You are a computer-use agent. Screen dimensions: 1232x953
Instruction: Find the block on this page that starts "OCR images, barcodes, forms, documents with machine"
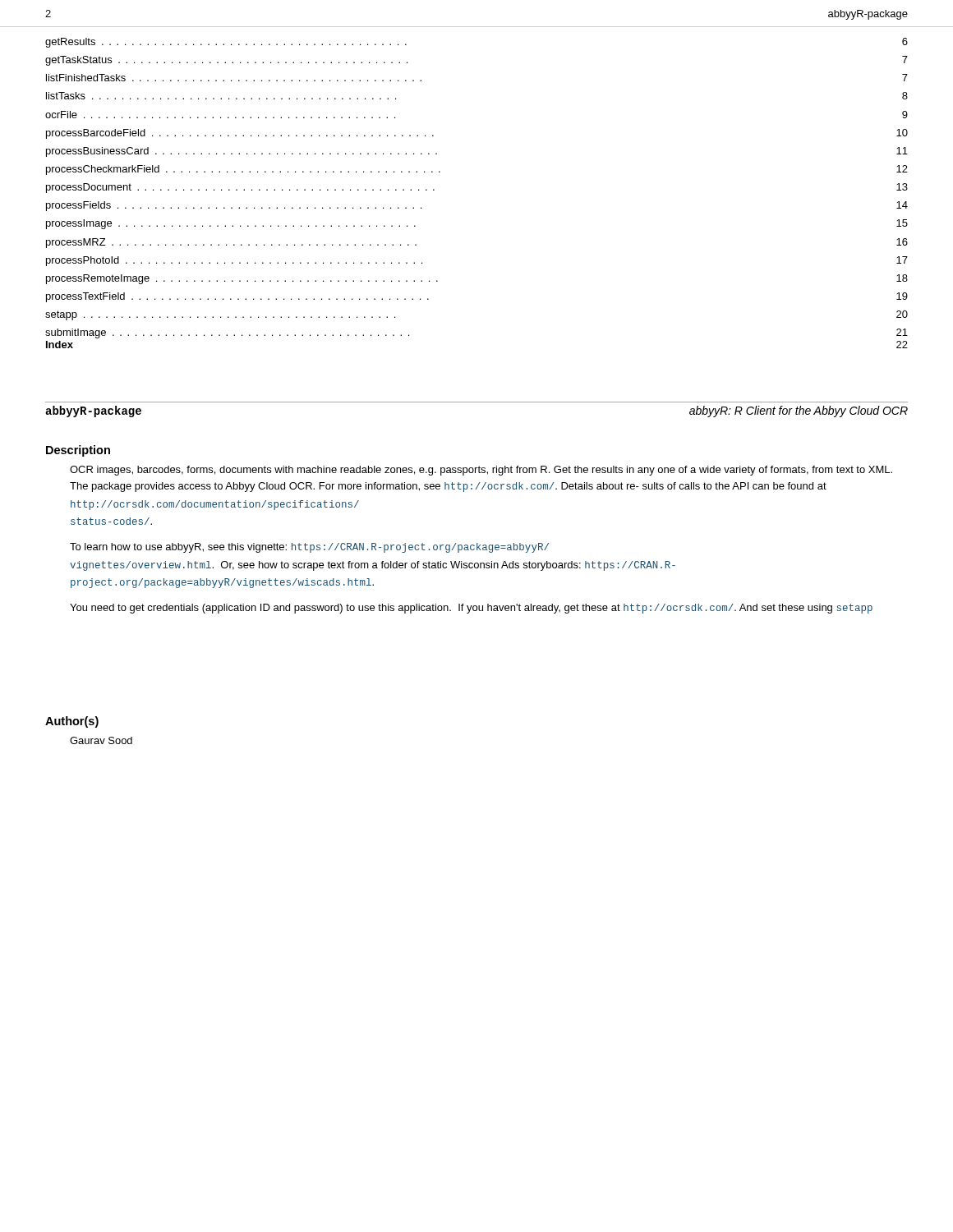point(482,496)
